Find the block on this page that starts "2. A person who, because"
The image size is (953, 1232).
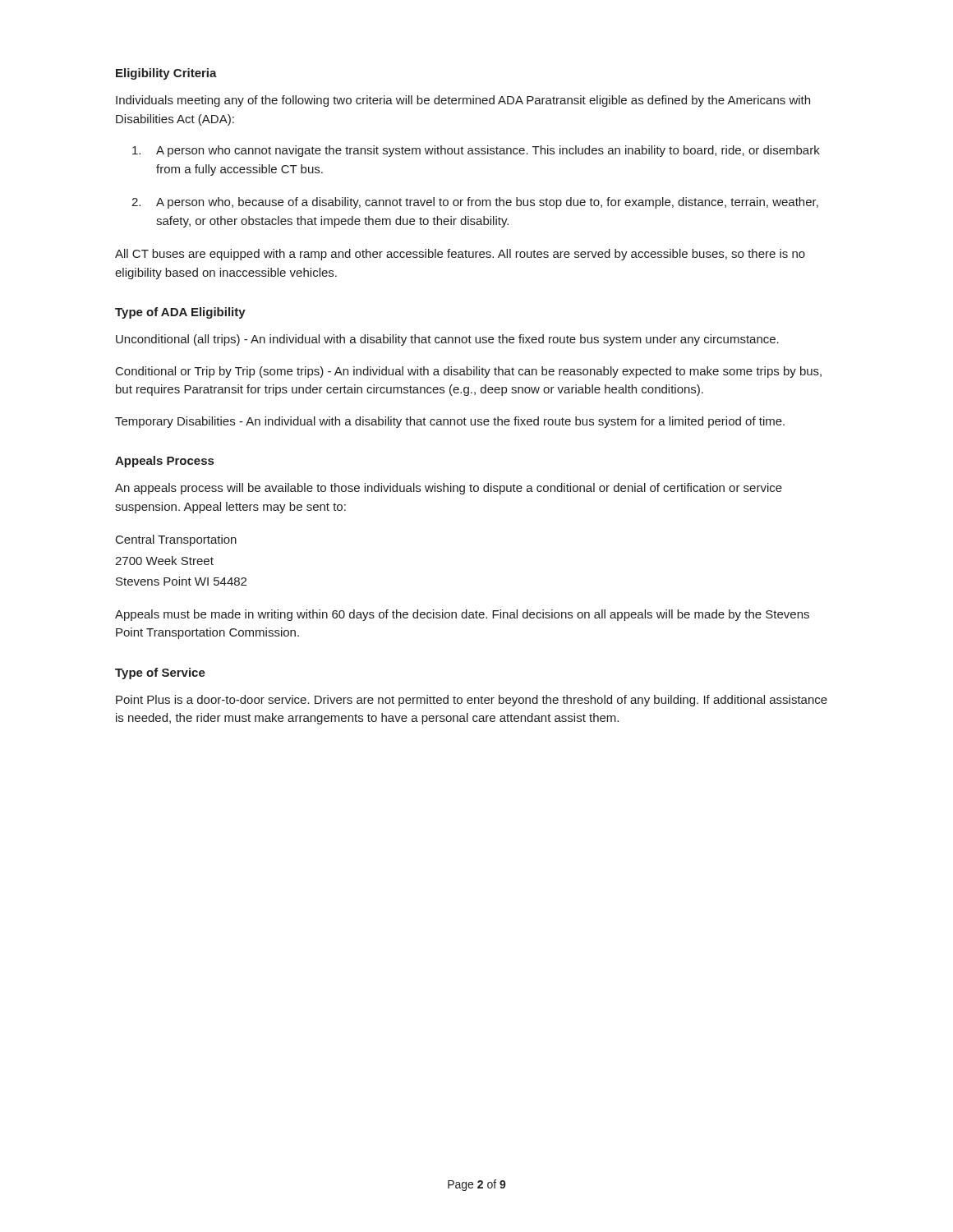click(x=485, y=212)
